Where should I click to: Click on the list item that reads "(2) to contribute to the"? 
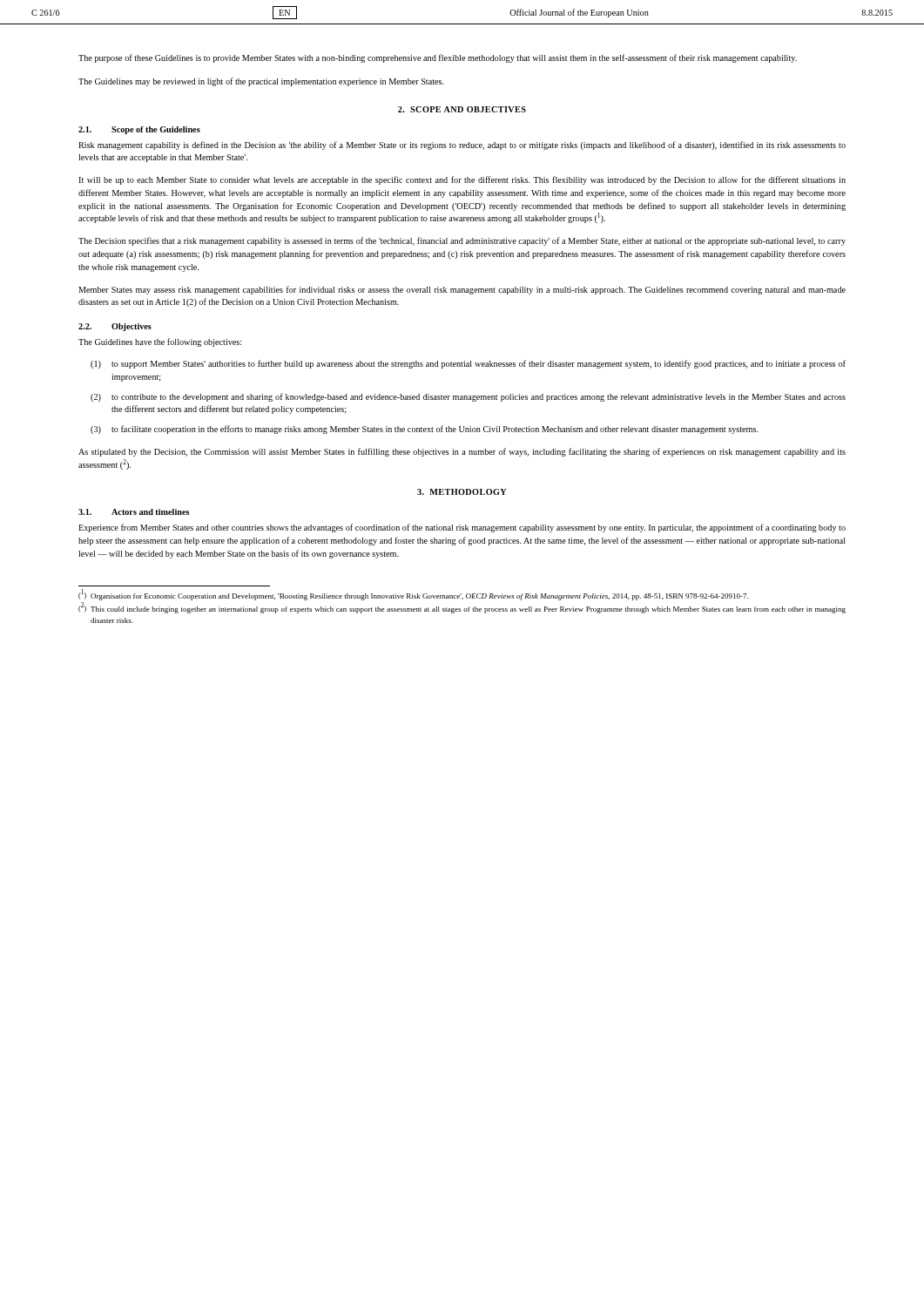tap(468, 404)
